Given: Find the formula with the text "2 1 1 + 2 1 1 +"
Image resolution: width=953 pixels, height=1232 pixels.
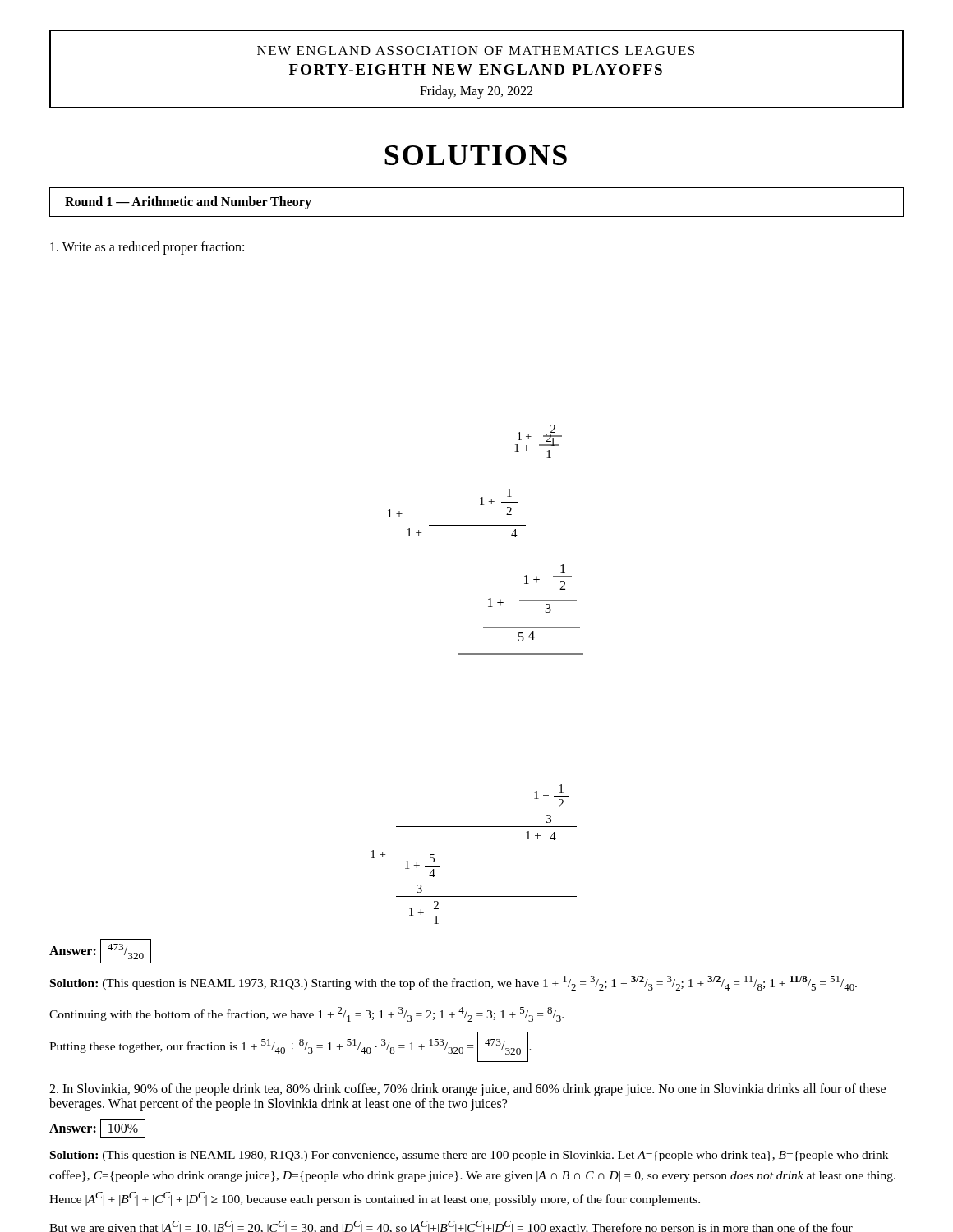Looking at the screenshot, I should click(538, 441).
